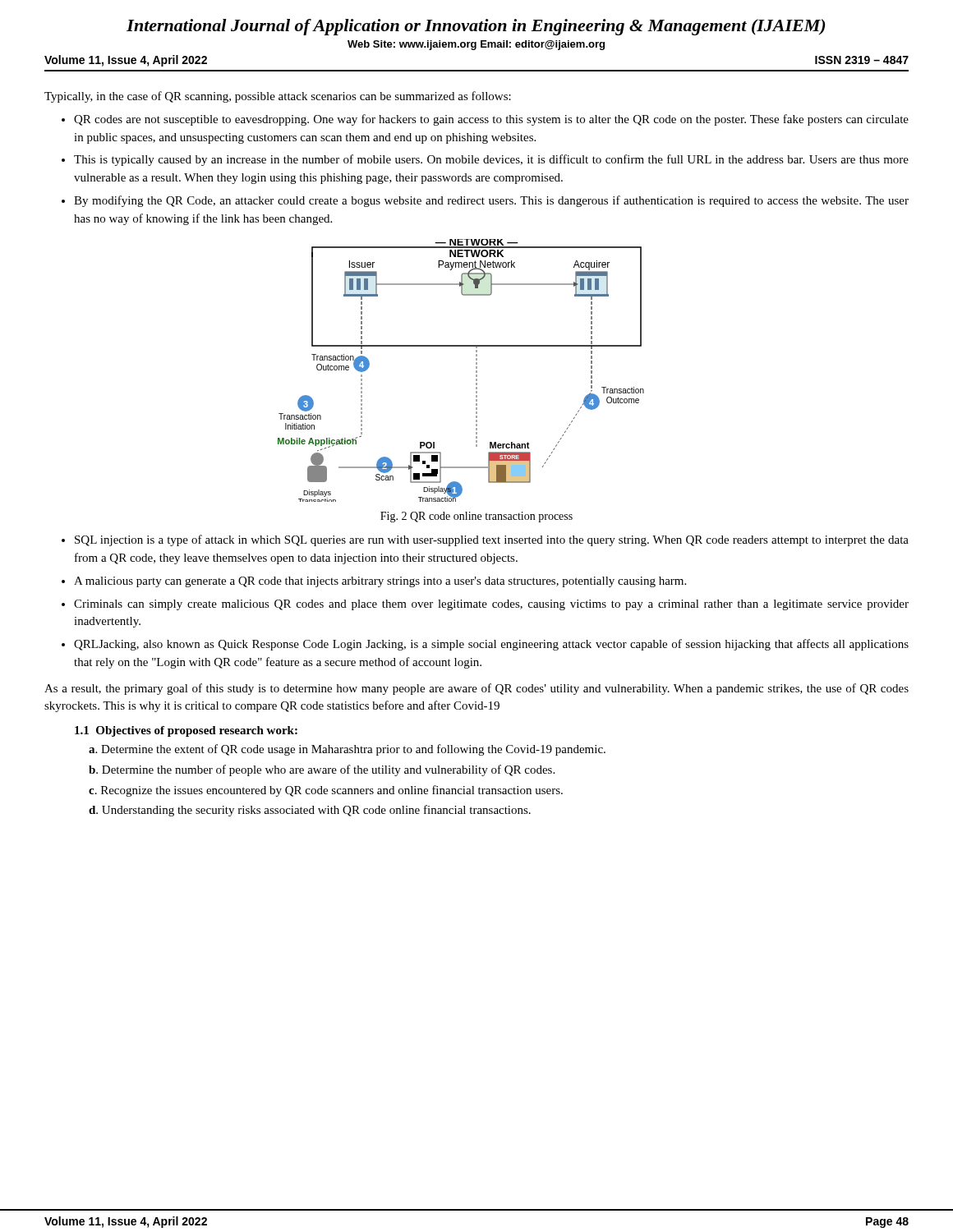The image size is (953, 1232).
Task: Where is the passage that starts "QRLJacking, also known as Quick Response Code Login"?
Action: (x=491, y=653)
